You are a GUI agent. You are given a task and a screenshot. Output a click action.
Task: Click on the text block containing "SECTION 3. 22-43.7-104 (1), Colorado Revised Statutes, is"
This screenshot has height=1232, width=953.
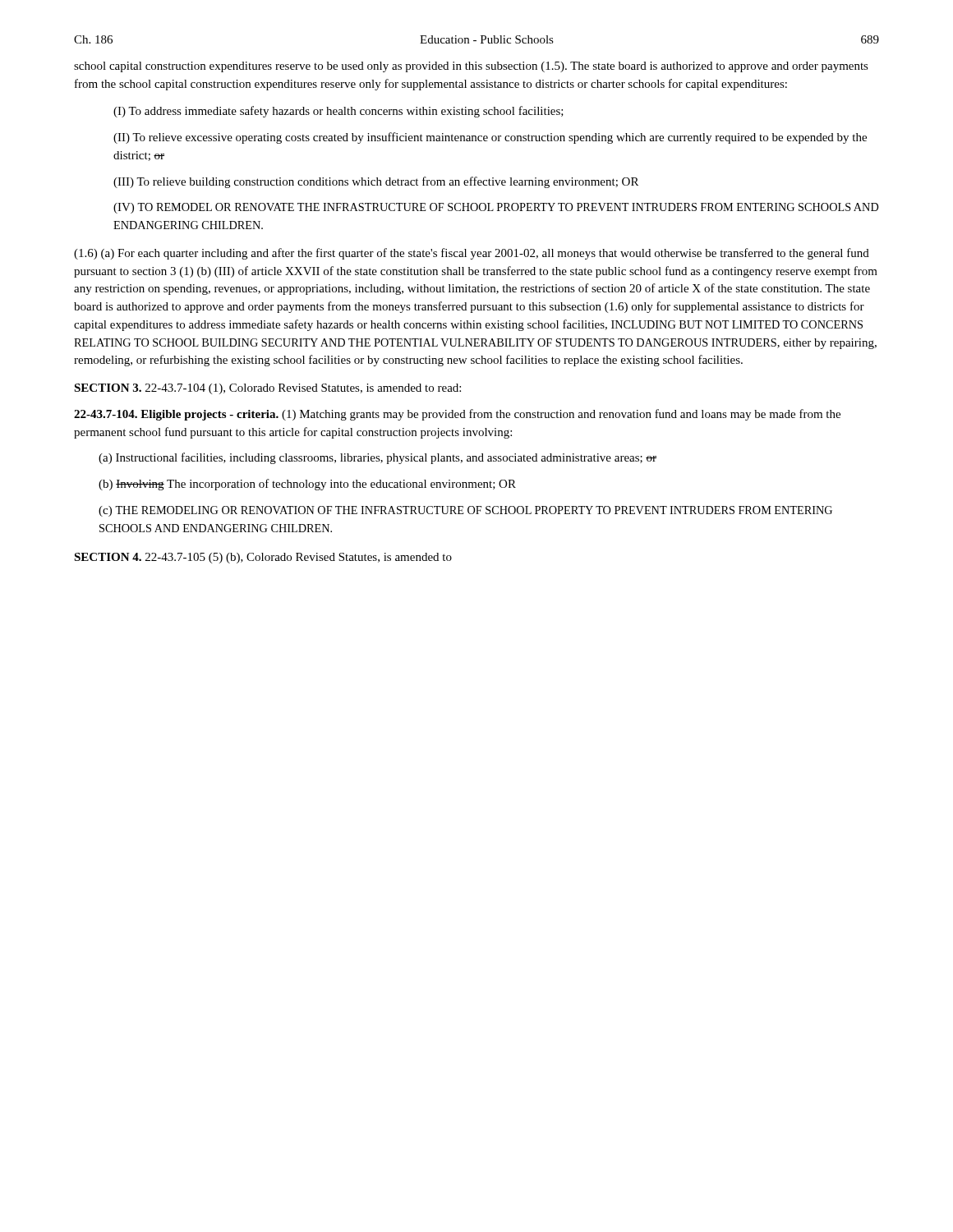[x=267, y=389]
